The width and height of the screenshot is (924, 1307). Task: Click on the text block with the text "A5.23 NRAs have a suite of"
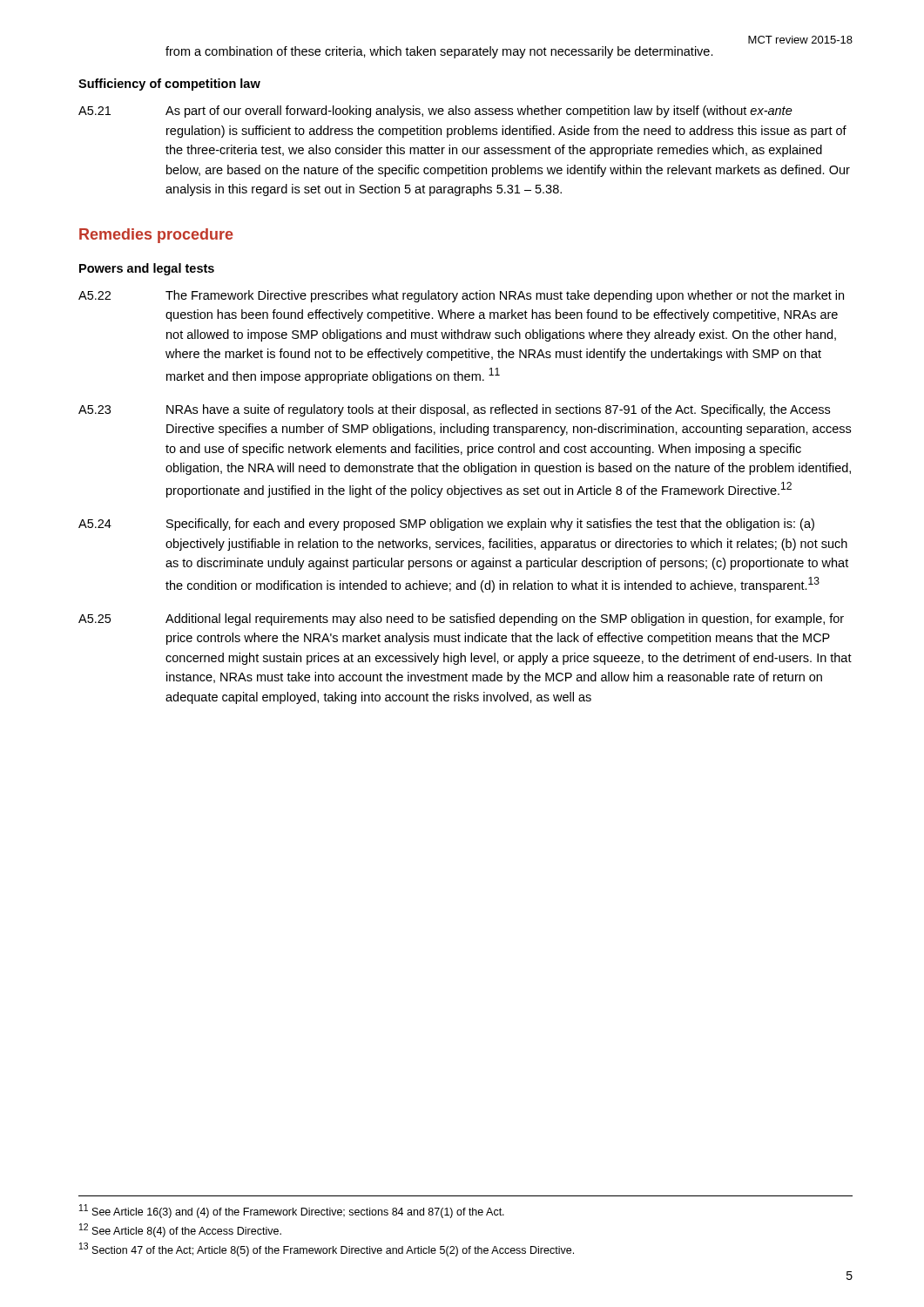click(465, 450)
